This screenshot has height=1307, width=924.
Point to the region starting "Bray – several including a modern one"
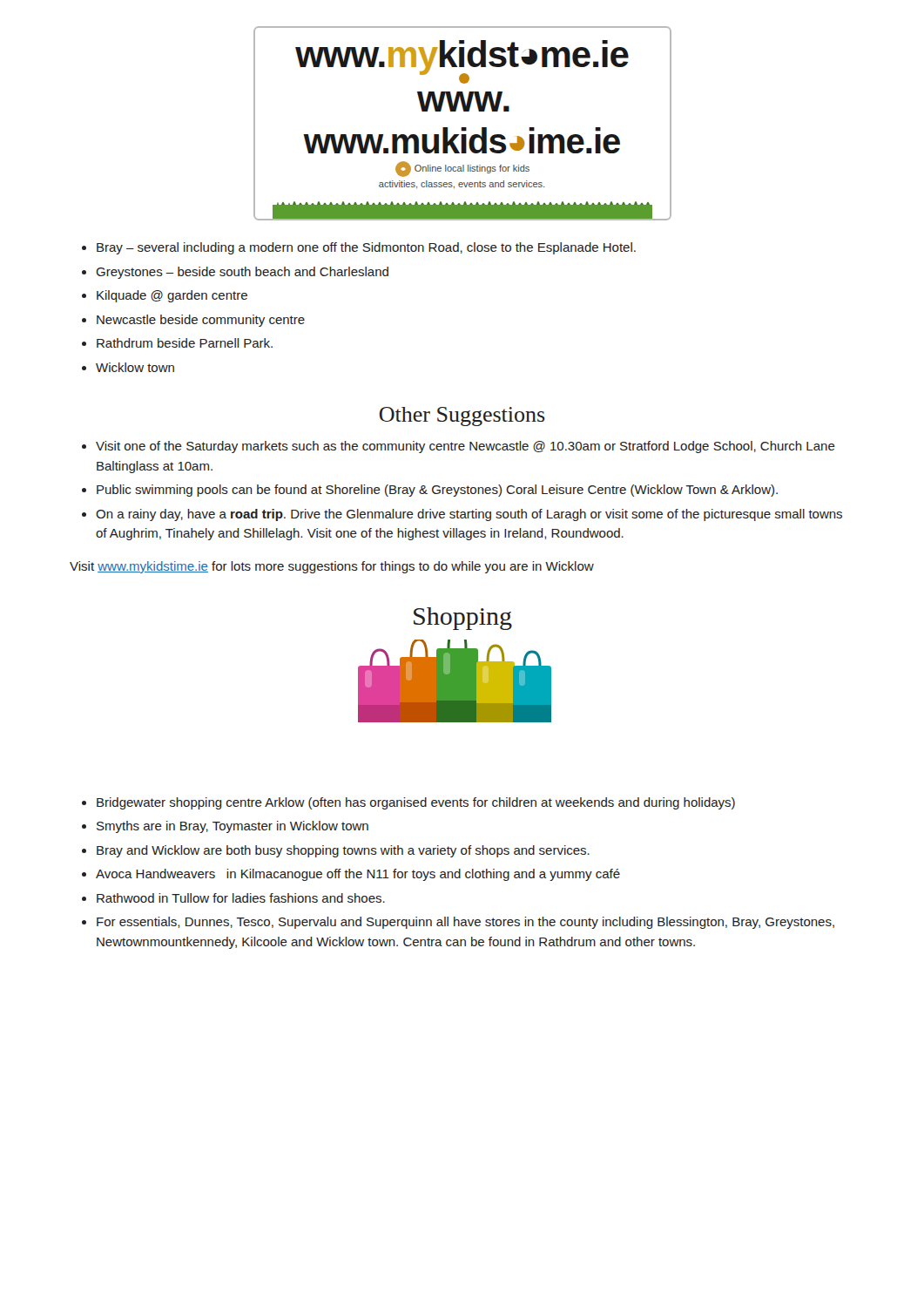point(366,247)
